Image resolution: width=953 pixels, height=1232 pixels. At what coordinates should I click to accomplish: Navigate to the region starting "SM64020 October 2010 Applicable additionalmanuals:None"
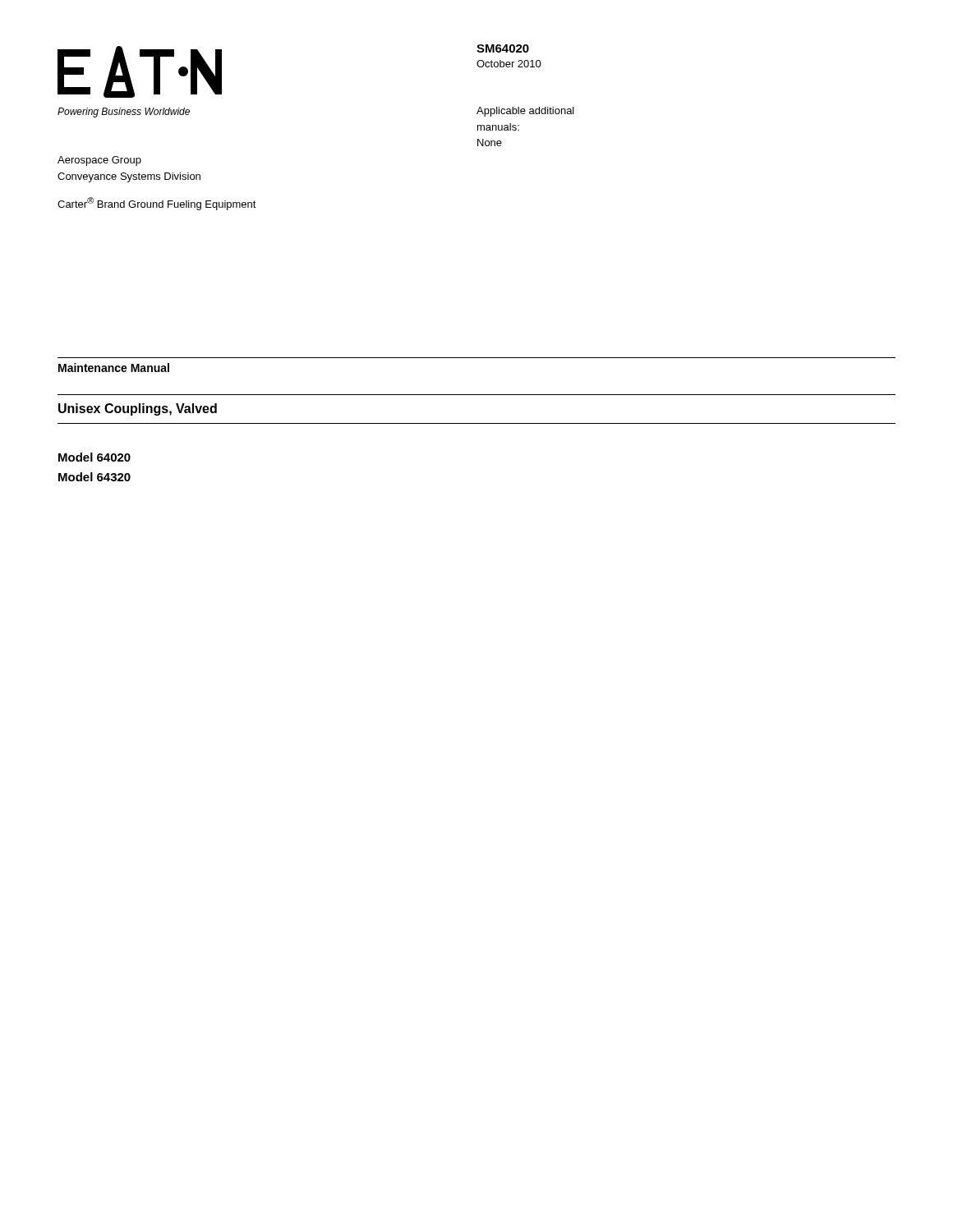point(503,48)
